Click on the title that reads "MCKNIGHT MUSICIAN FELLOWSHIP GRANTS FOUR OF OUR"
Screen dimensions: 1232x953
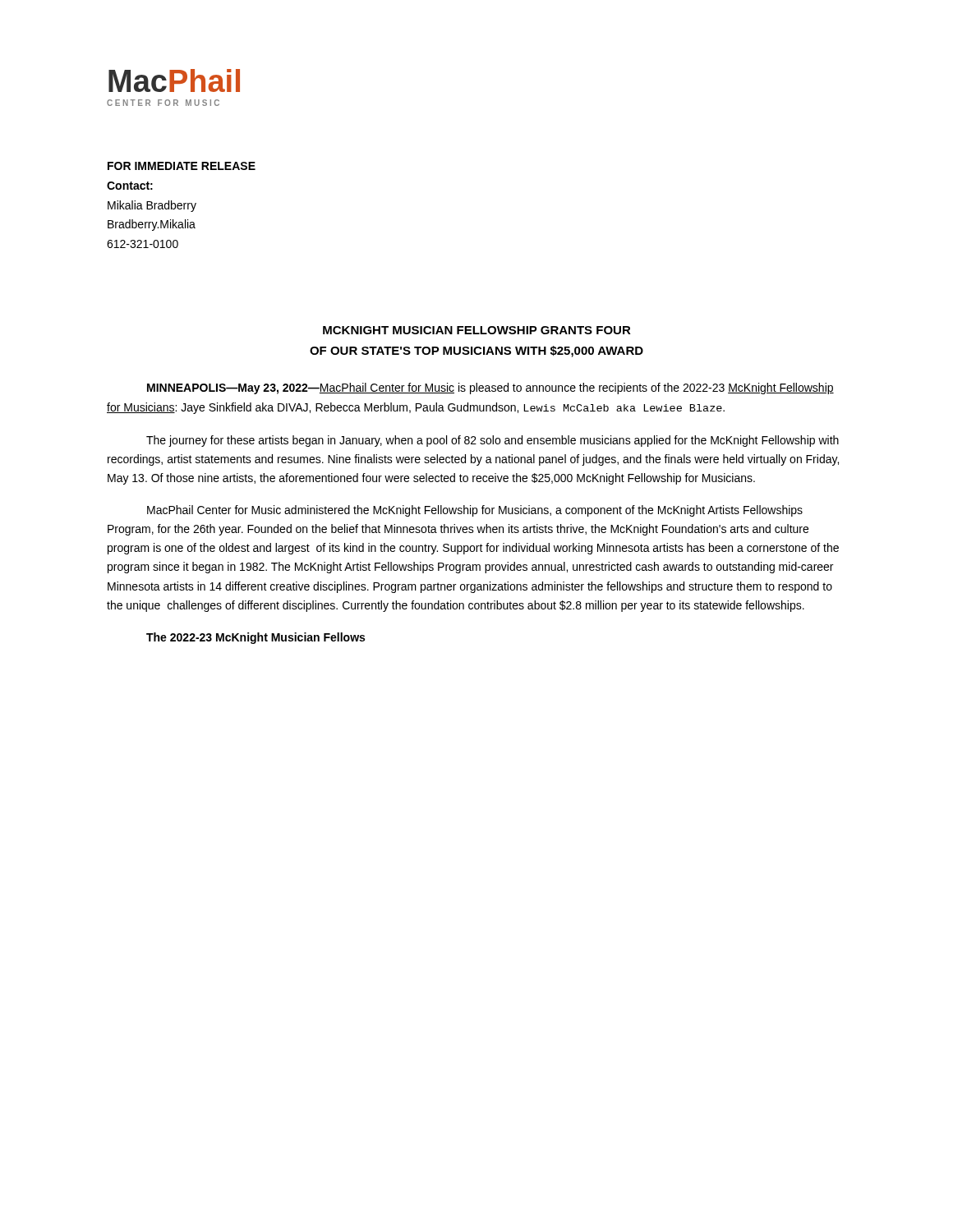click(x=476, y=340)
